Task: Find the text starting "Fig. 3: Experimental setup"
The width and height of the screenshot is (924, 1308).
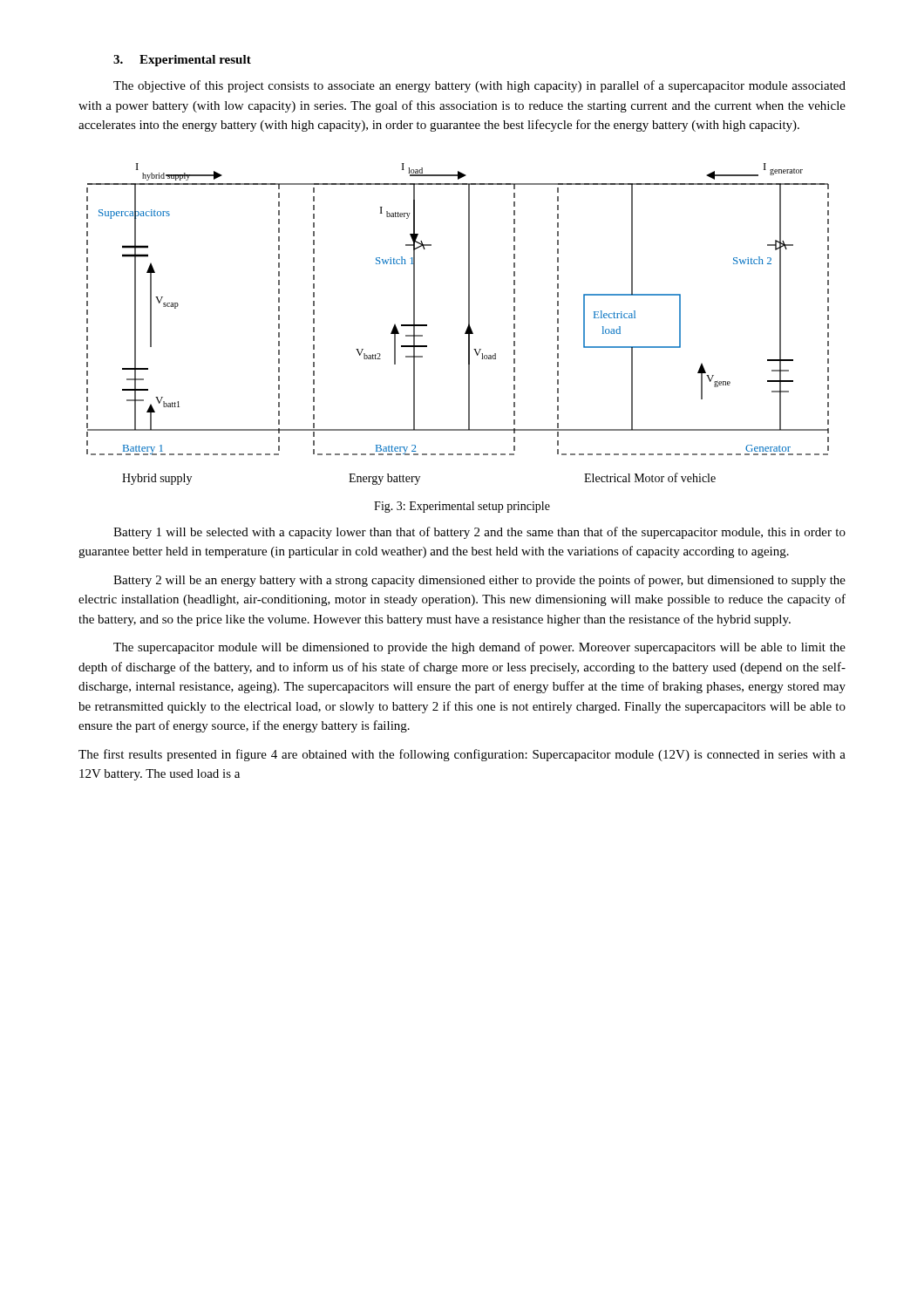Action: tap(462, 506)
